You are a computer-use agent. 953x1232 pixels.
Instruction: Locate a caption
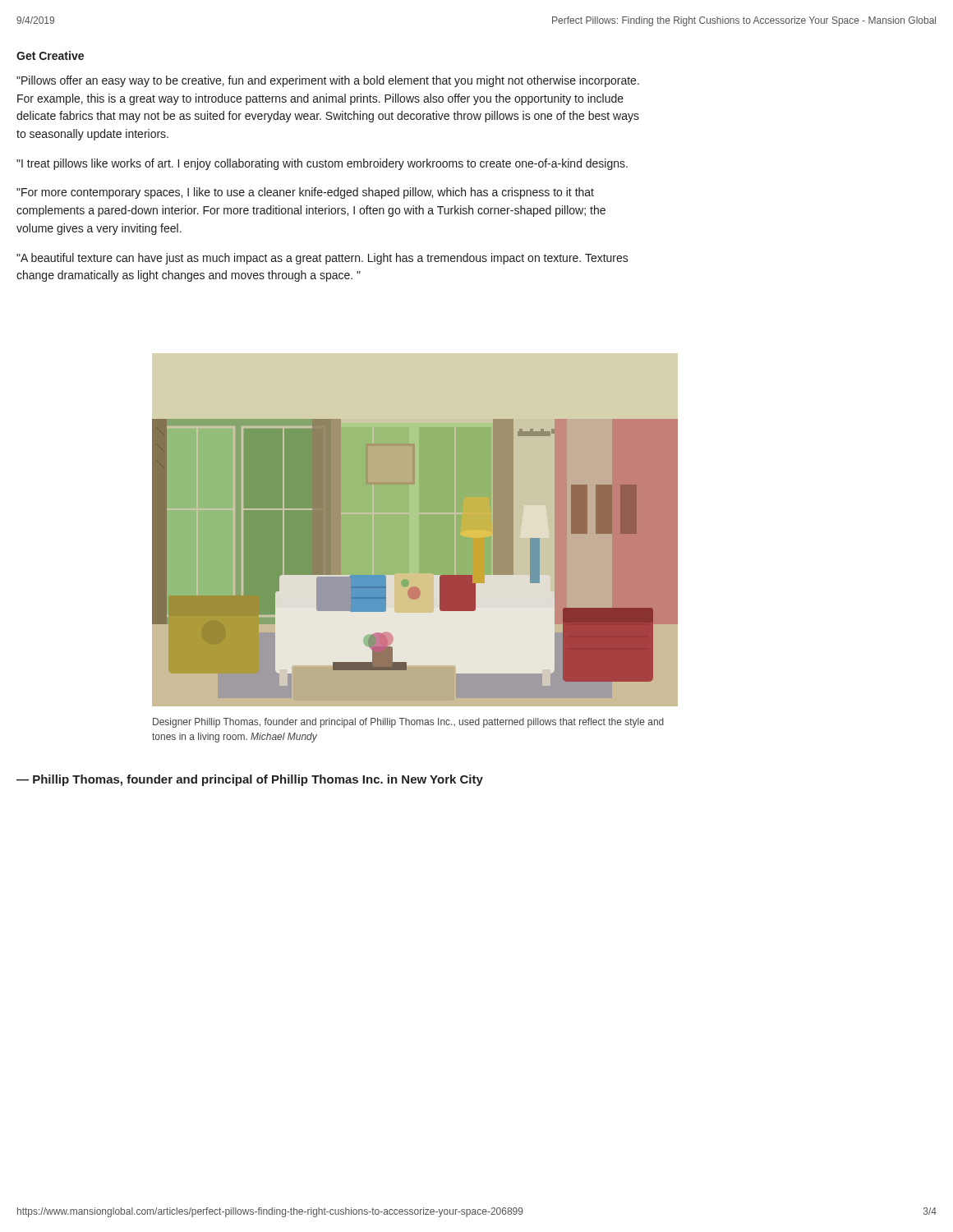coord(408,729)
